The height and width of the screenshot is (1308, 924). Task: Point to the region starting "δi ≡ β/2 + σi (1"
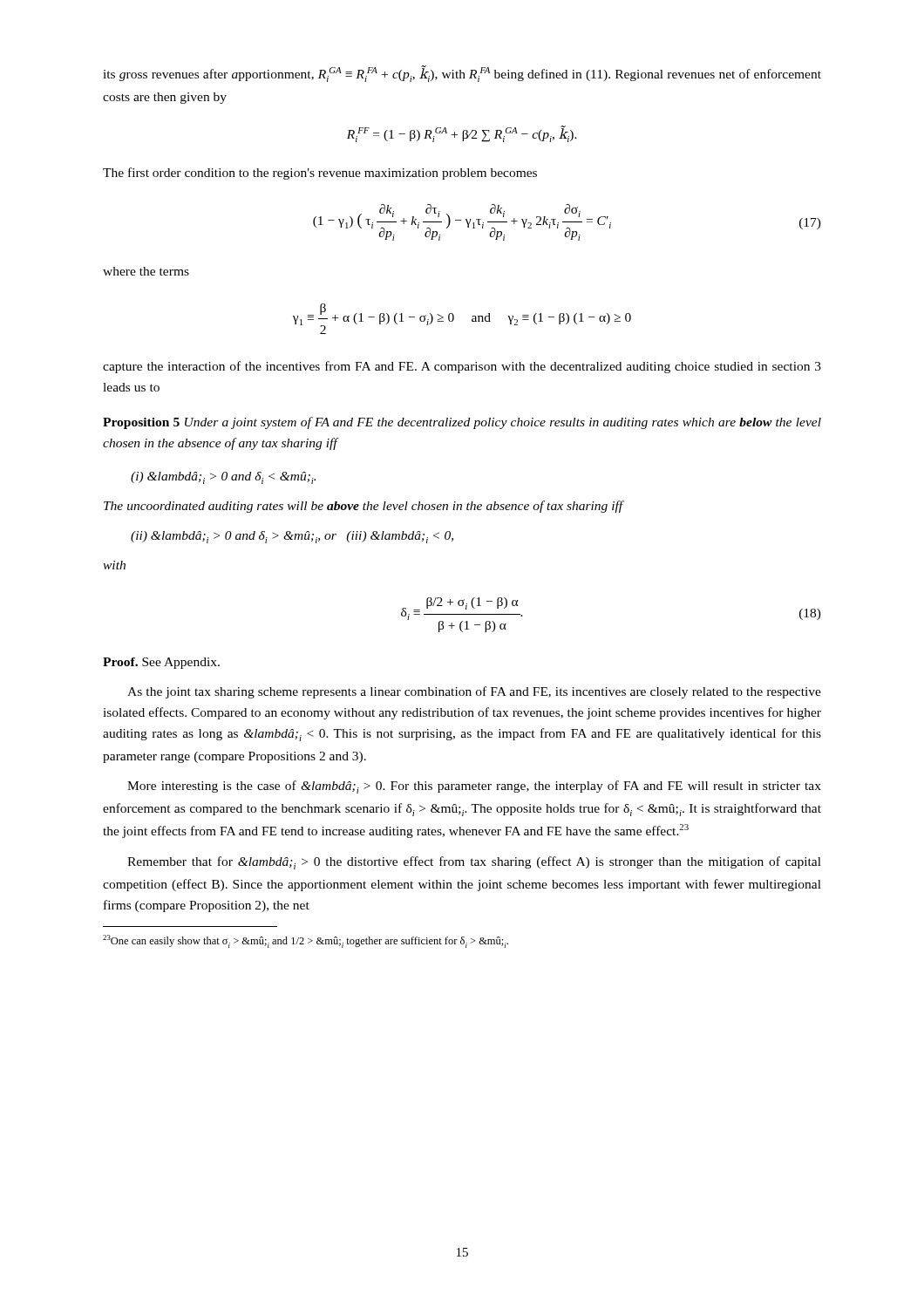point(473,614)
